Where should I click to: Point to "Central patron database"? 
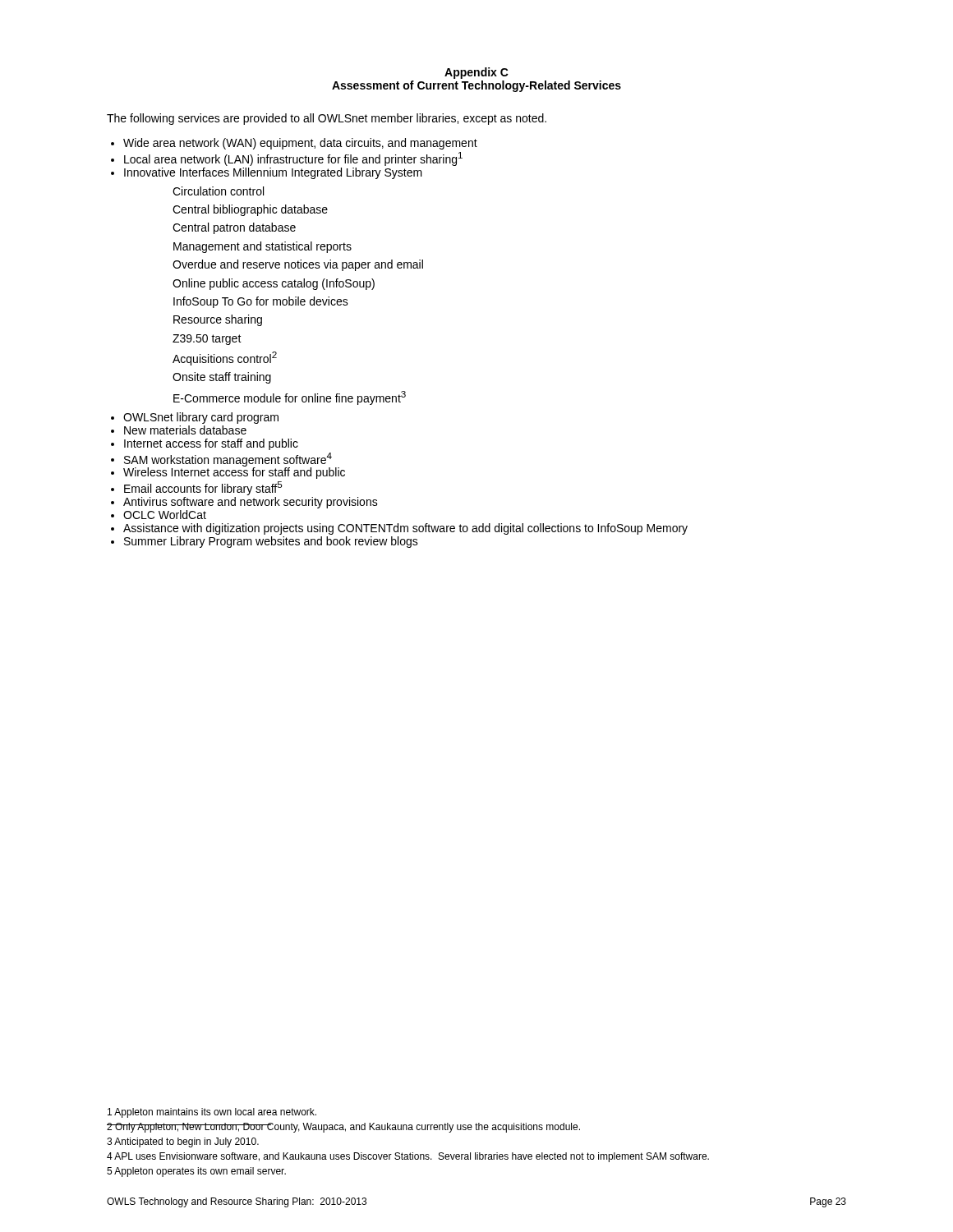click(x=234, y=228)
